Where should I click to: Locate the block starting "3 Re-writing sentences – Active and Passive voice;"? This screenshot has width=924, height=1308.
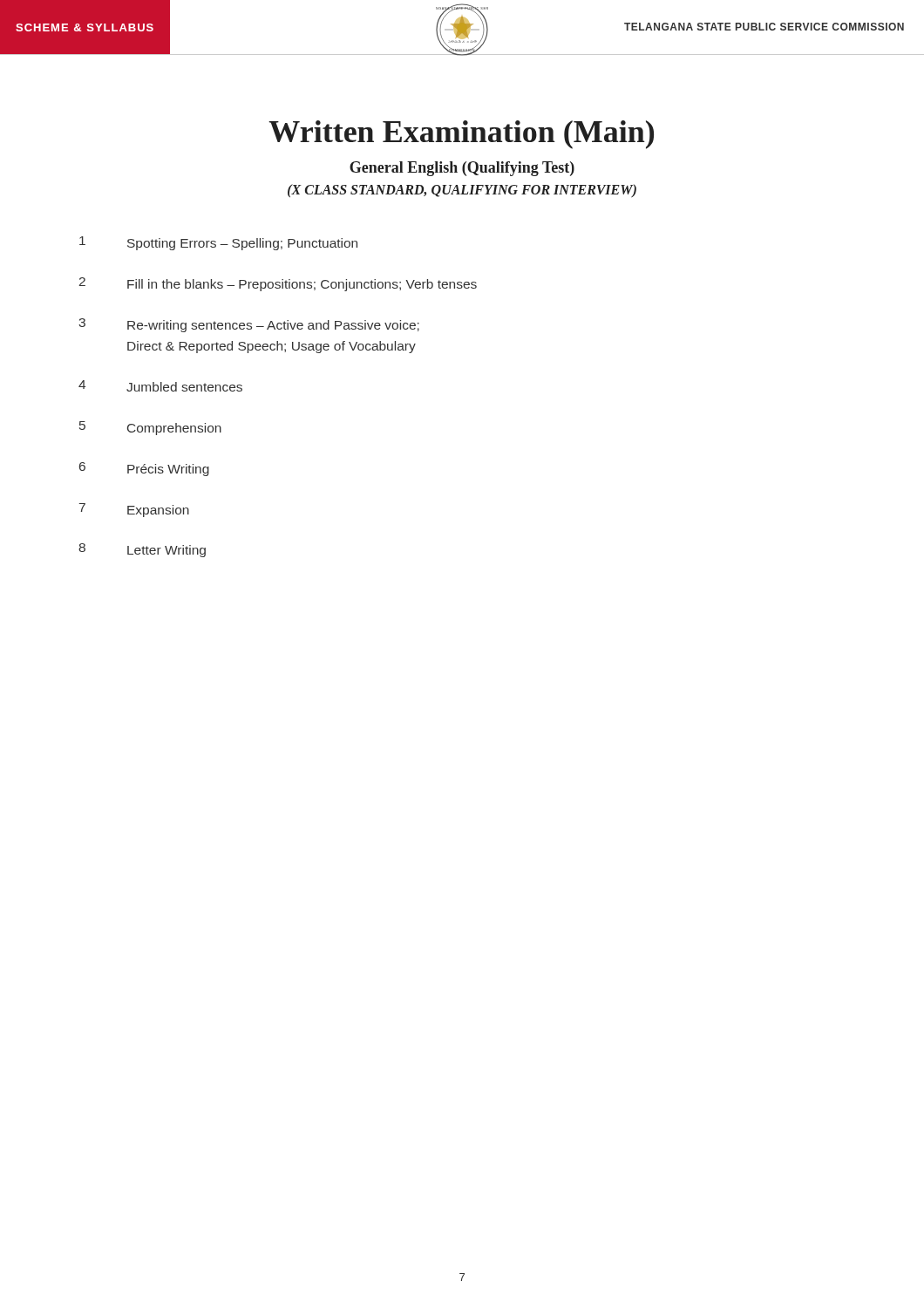tap(249, 325)
